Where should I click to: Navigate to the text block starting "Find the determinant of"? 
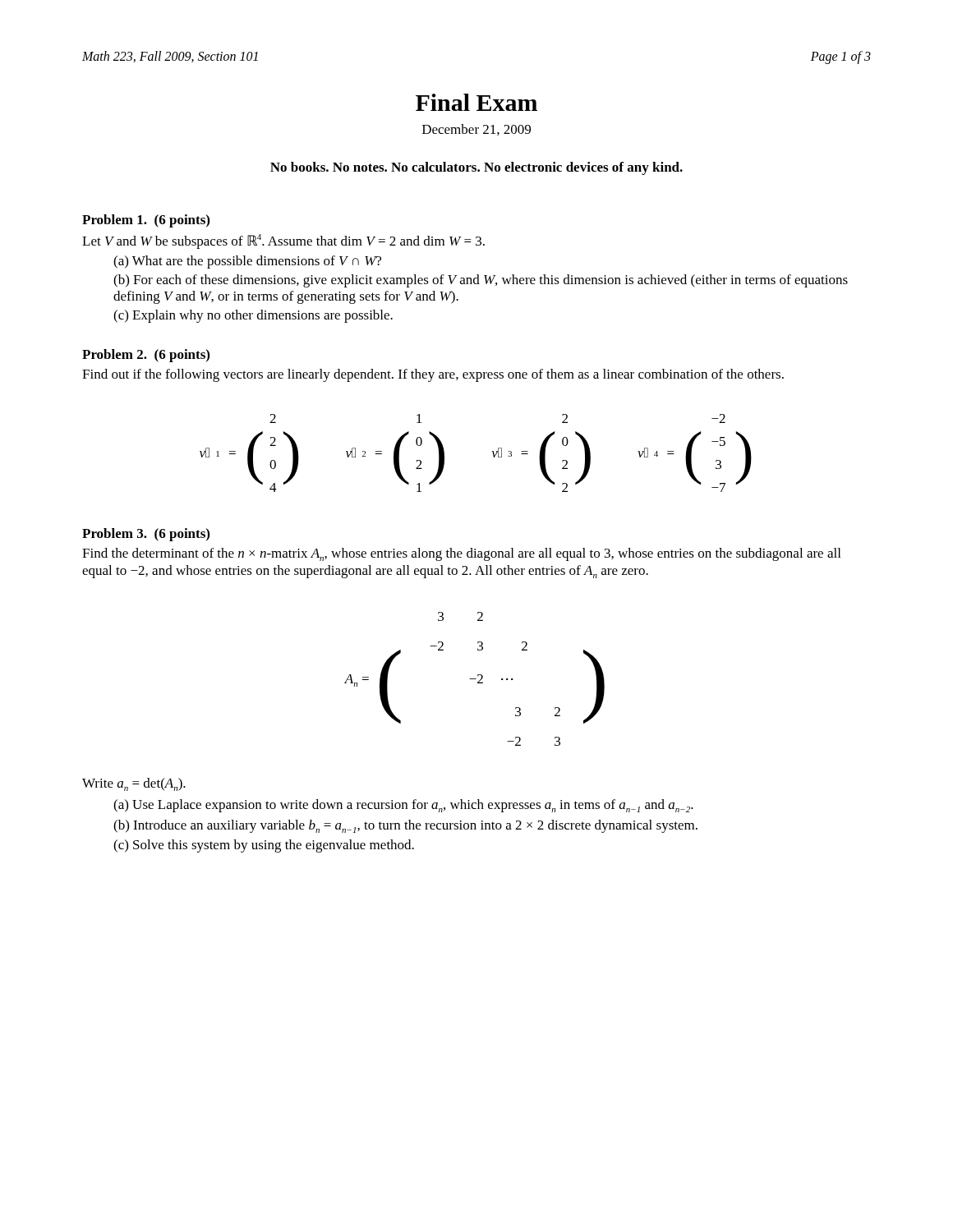tap(462, 563)
